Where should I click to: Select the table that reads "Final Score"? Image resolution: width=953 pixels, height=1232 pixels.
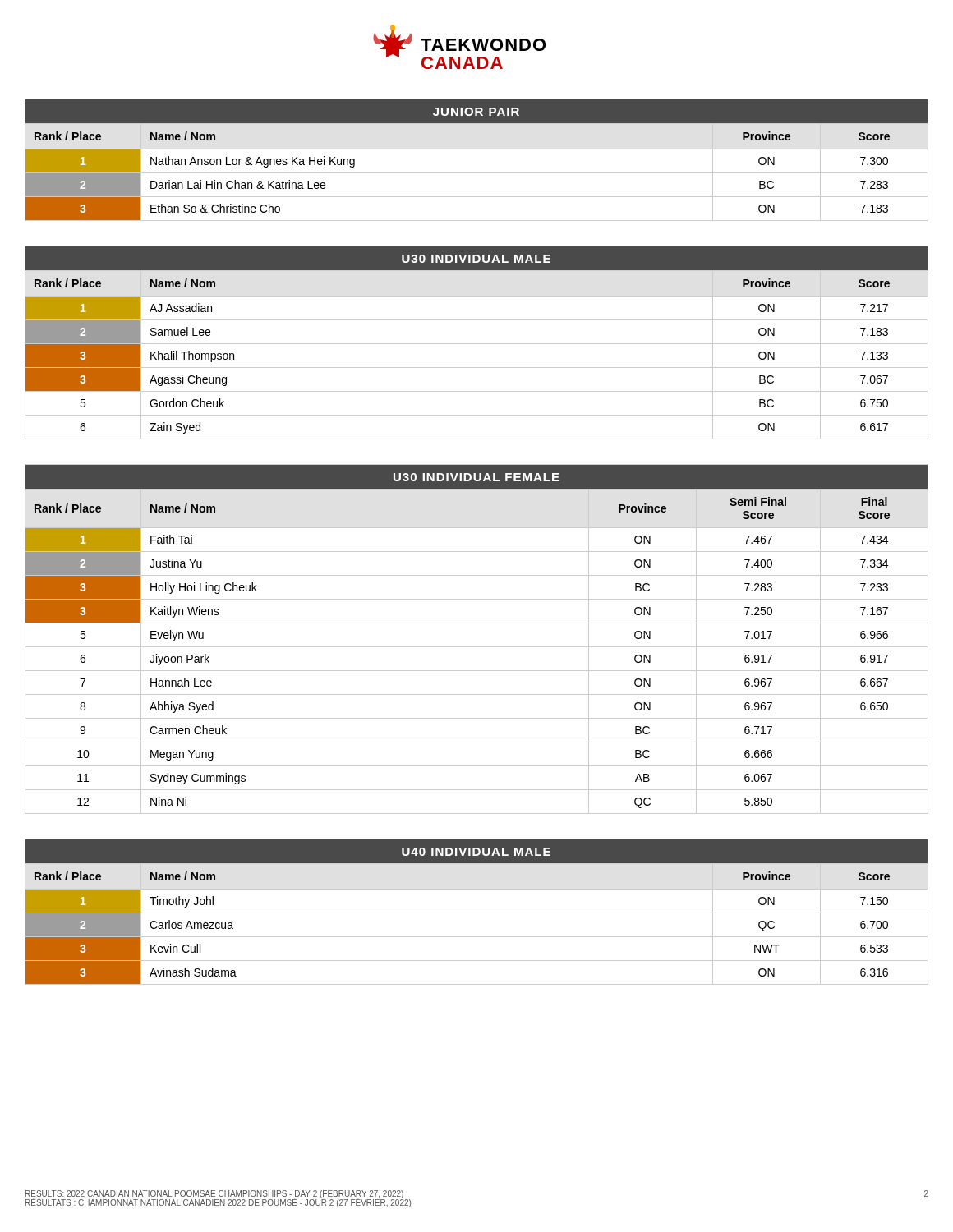click(x=476, y=639)
